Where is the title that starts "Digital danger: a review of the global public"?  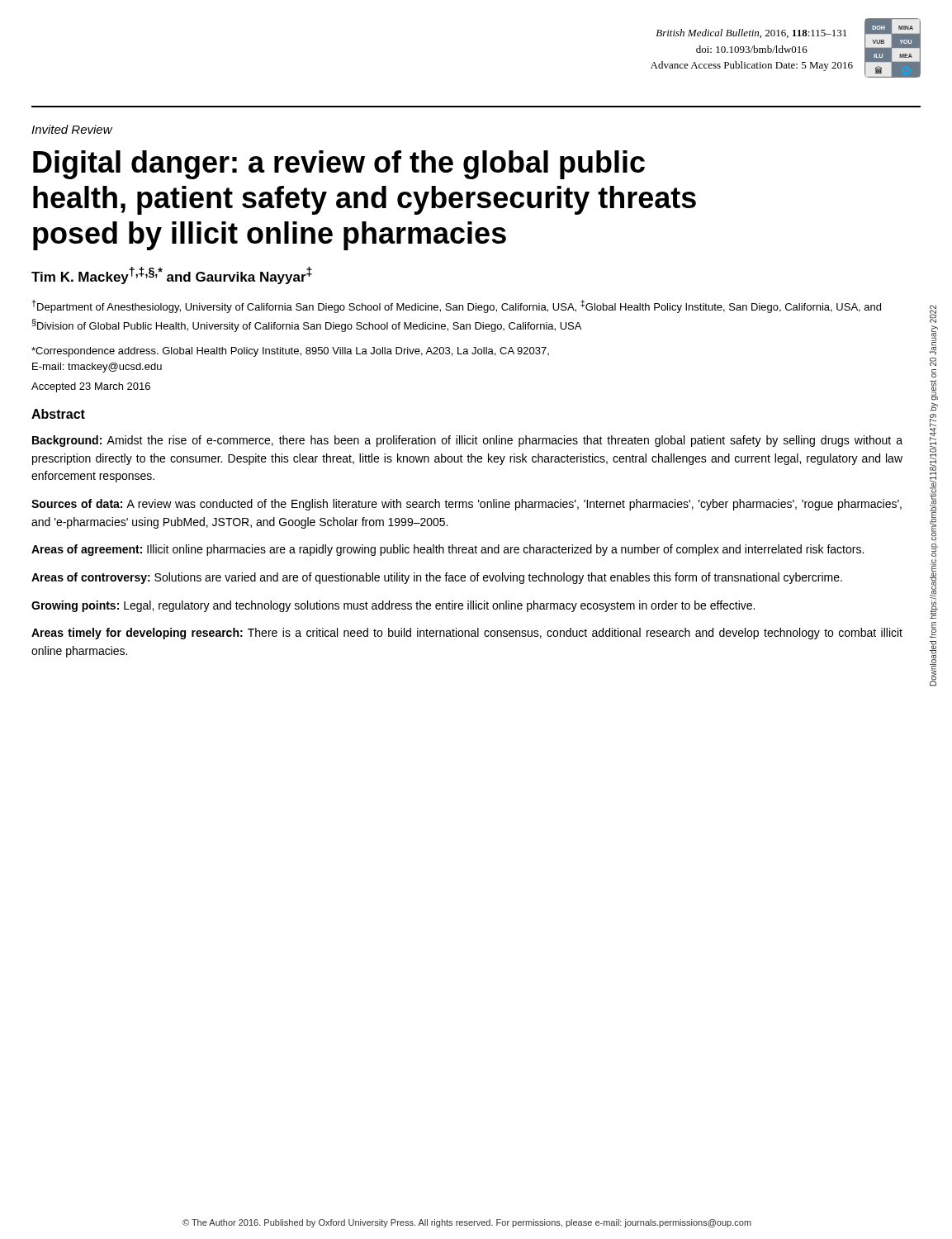(x=364, y=198)
